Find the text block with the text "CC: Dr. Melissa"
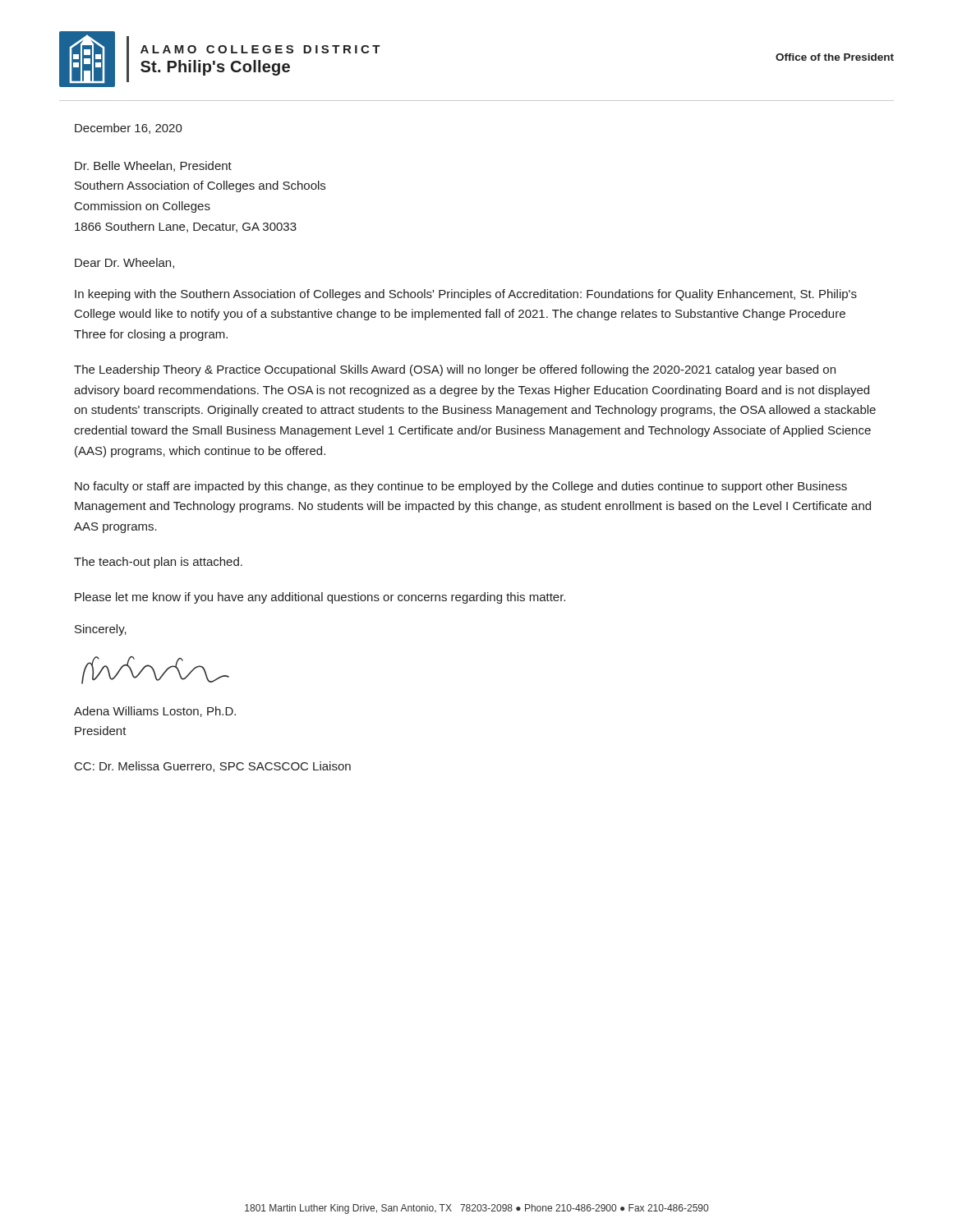 [213, 766]
